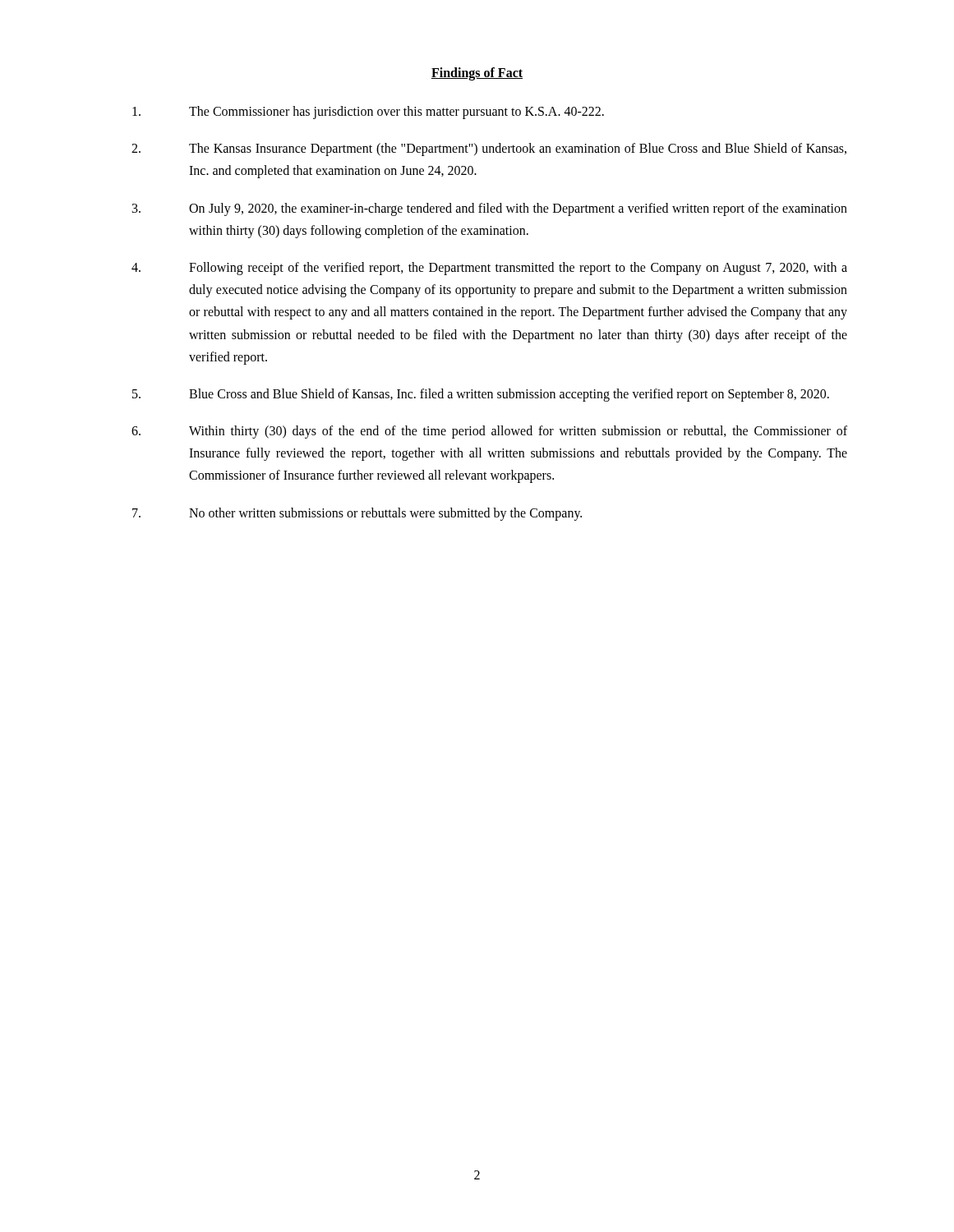Select the list item that says "6. Within thirty (30)"
This screenshot has height=1232, width=954.
477,453
